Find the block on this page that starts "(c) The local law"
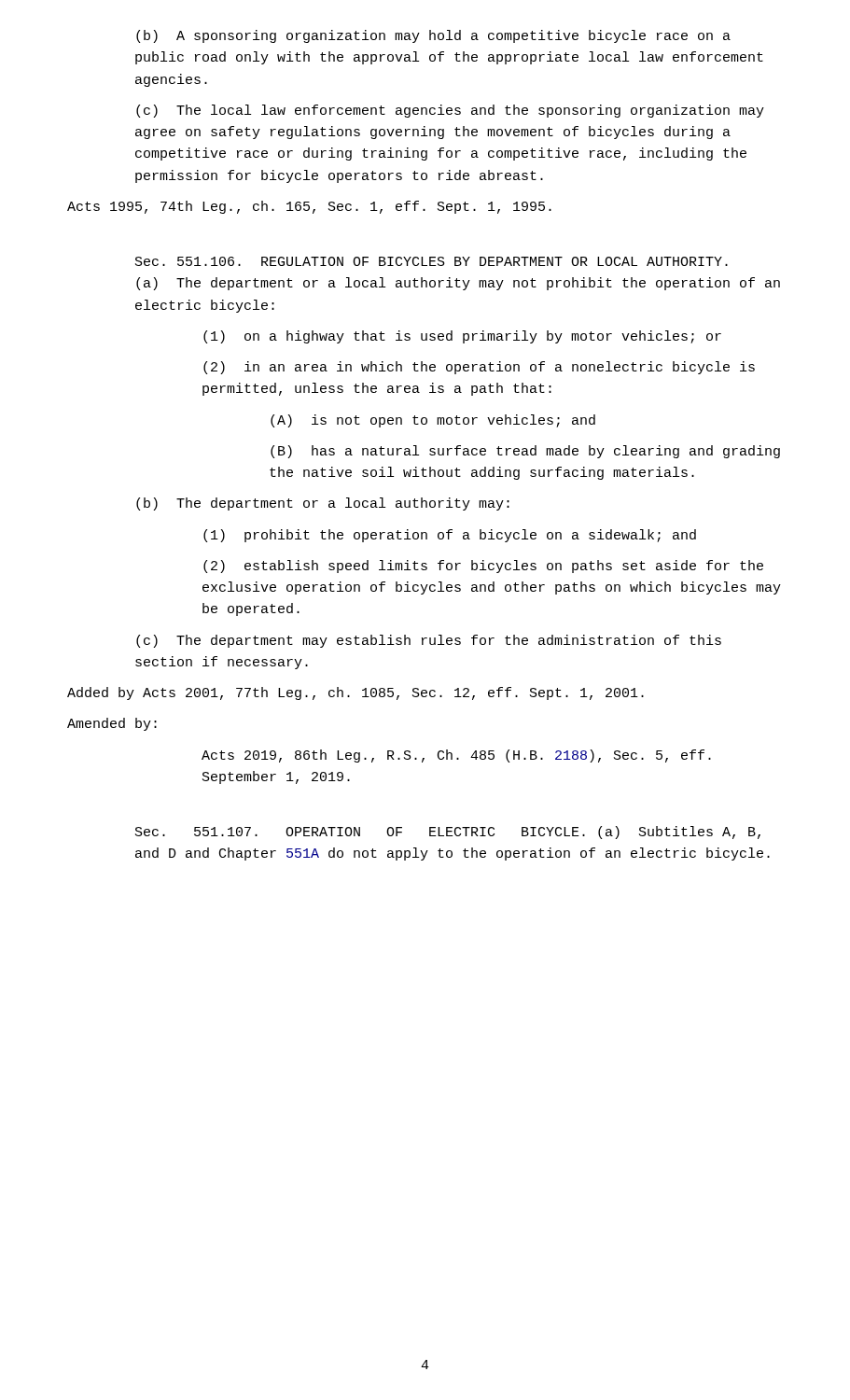 click(x=459, y=144)
